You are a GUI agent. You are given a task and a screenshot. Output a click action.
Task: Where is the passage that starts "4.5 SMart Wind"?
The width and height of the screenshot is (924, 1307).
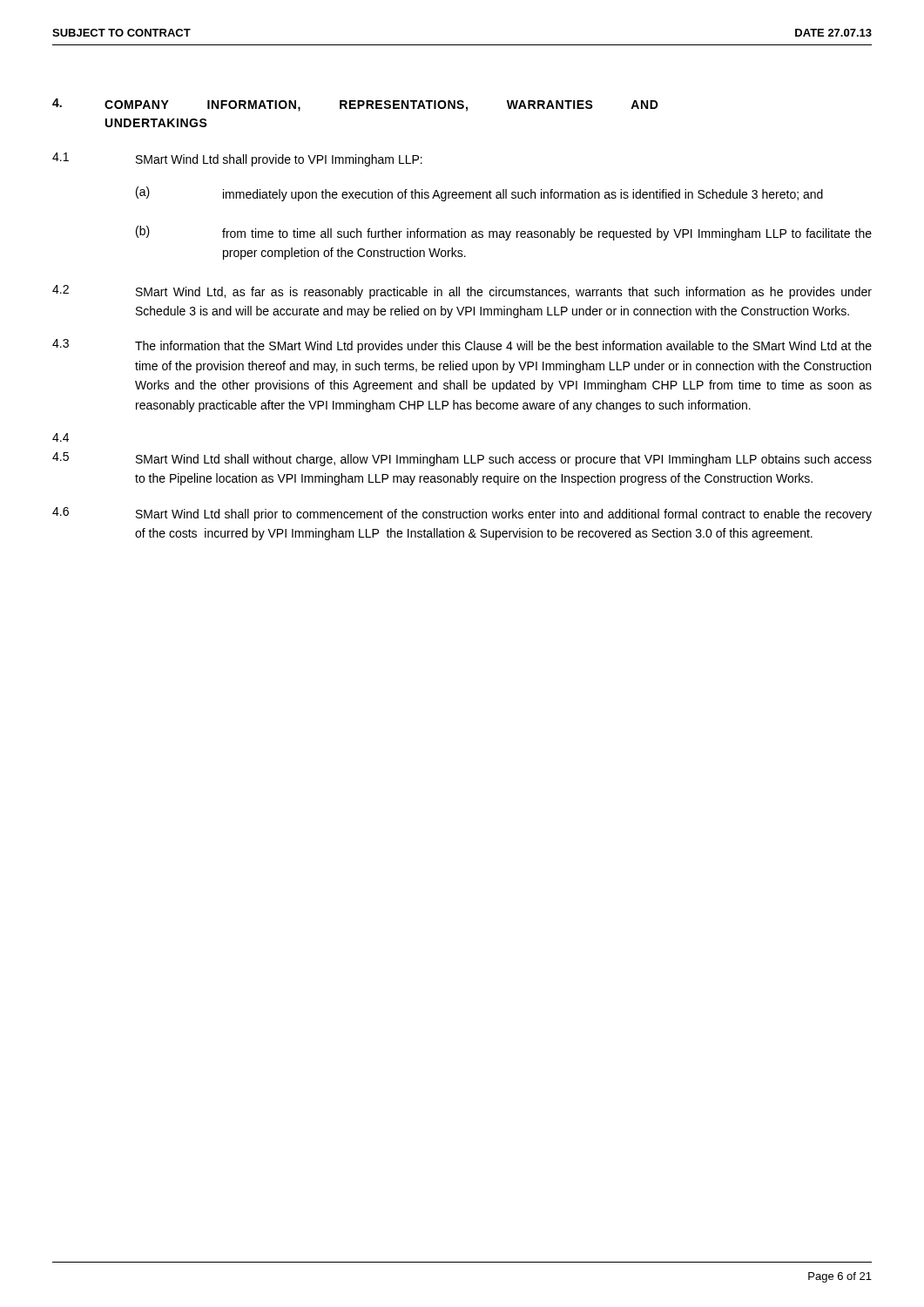[x=462, y=469]
